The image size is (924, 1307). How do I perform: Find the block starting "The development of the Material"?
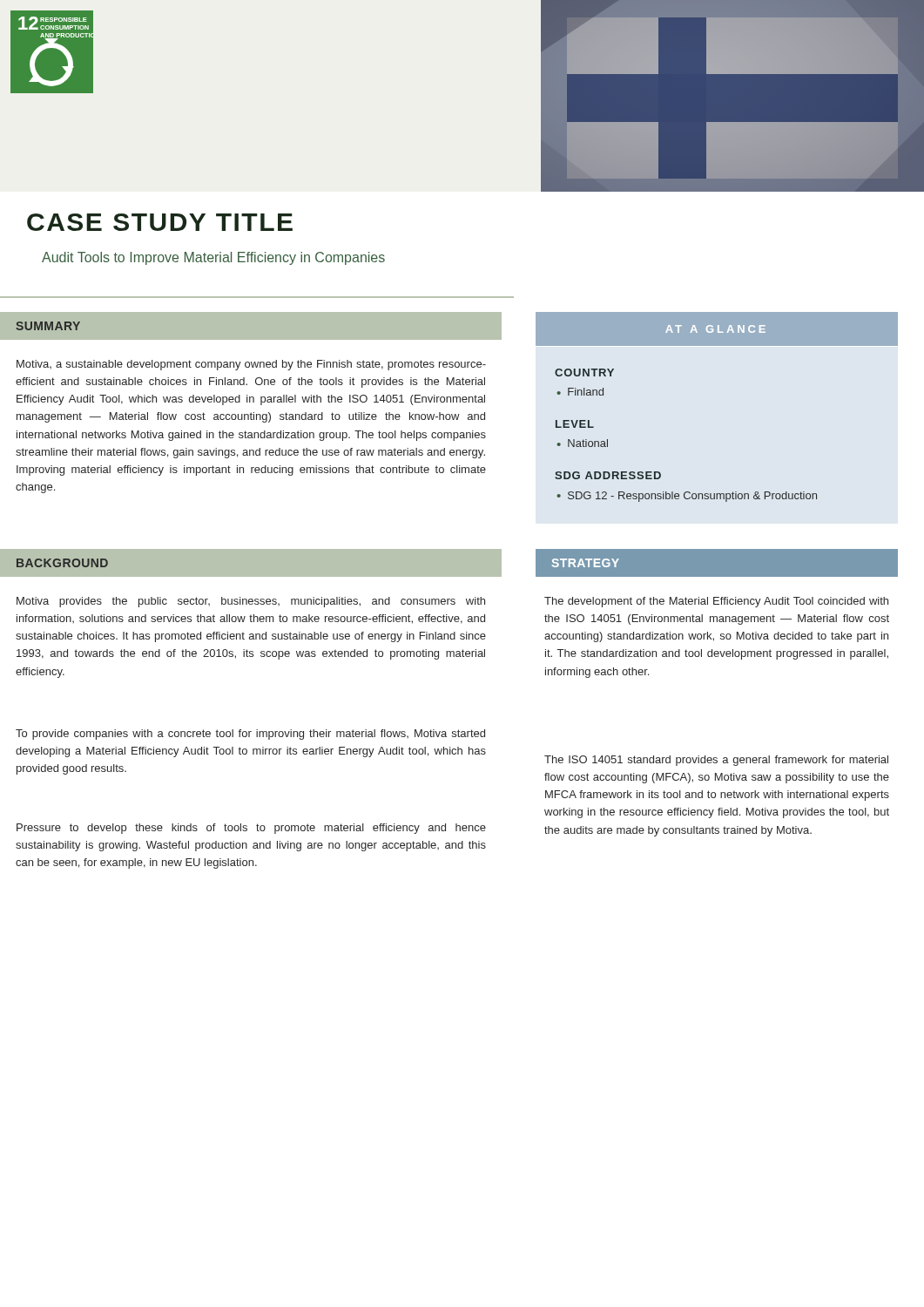[717, 636]
